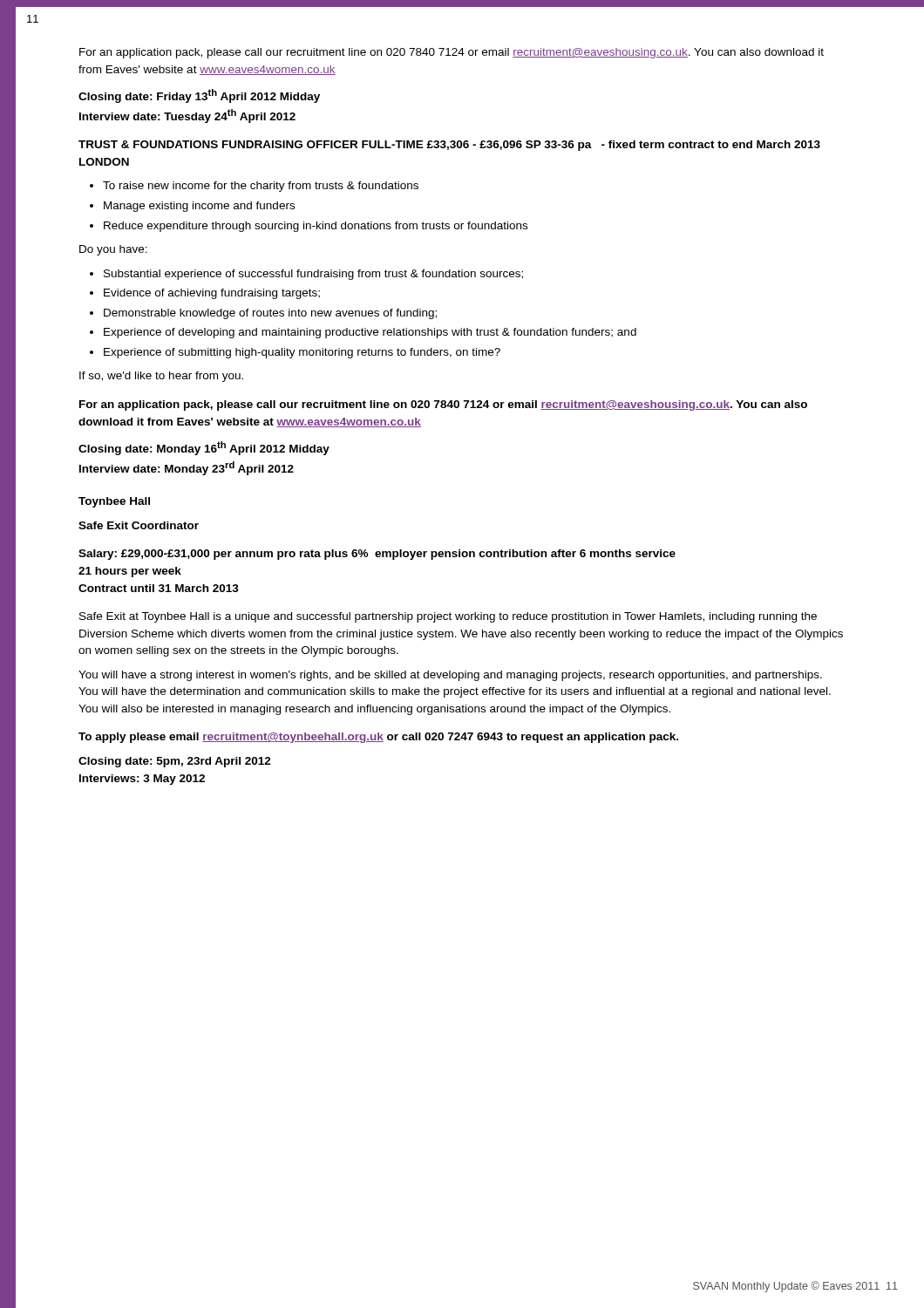Point to the text starting "Do you have:"

click(x=113, y=250)
